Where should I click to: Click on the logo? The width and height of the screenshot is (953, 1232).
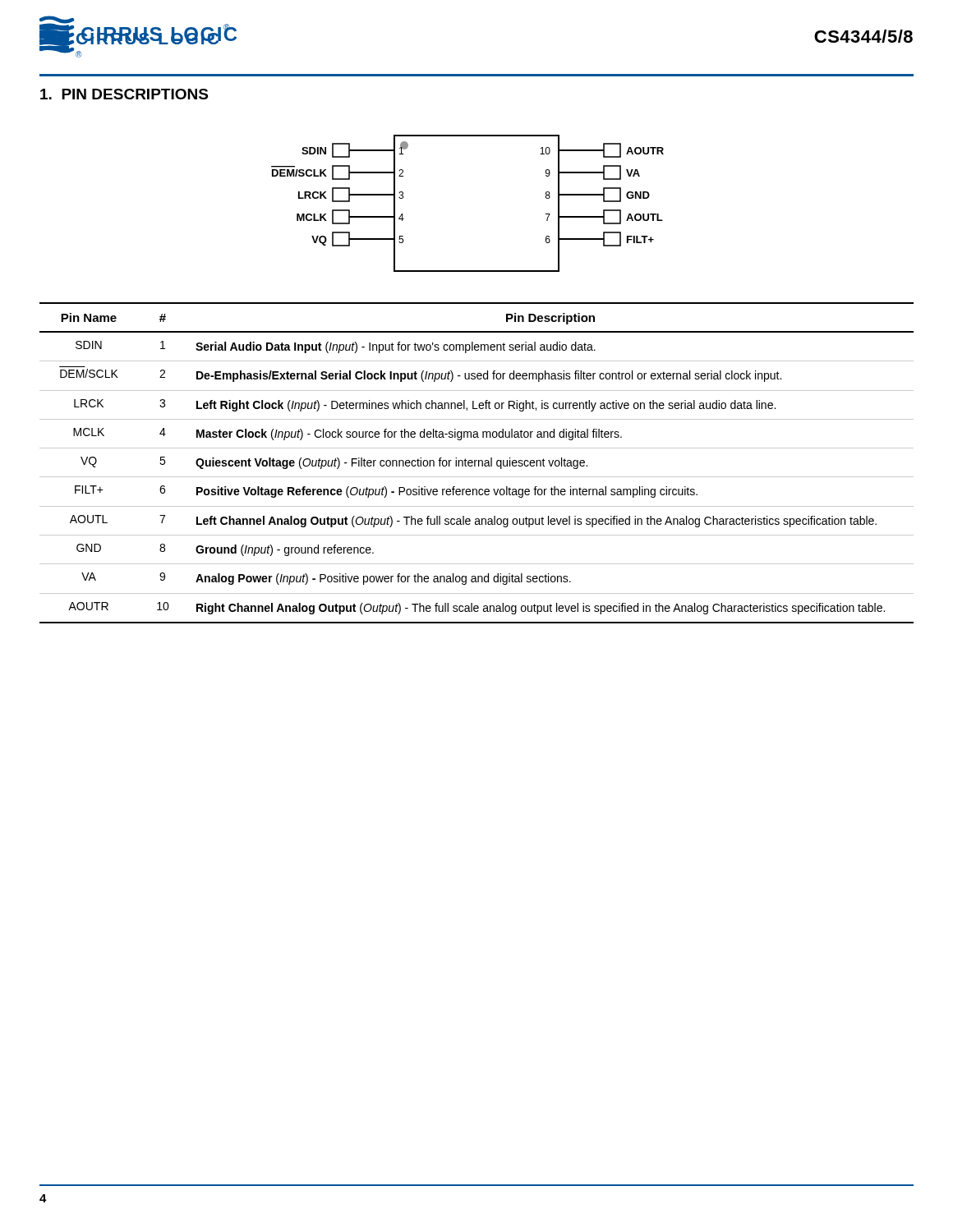pyautogui.click(x=130, y=46)
